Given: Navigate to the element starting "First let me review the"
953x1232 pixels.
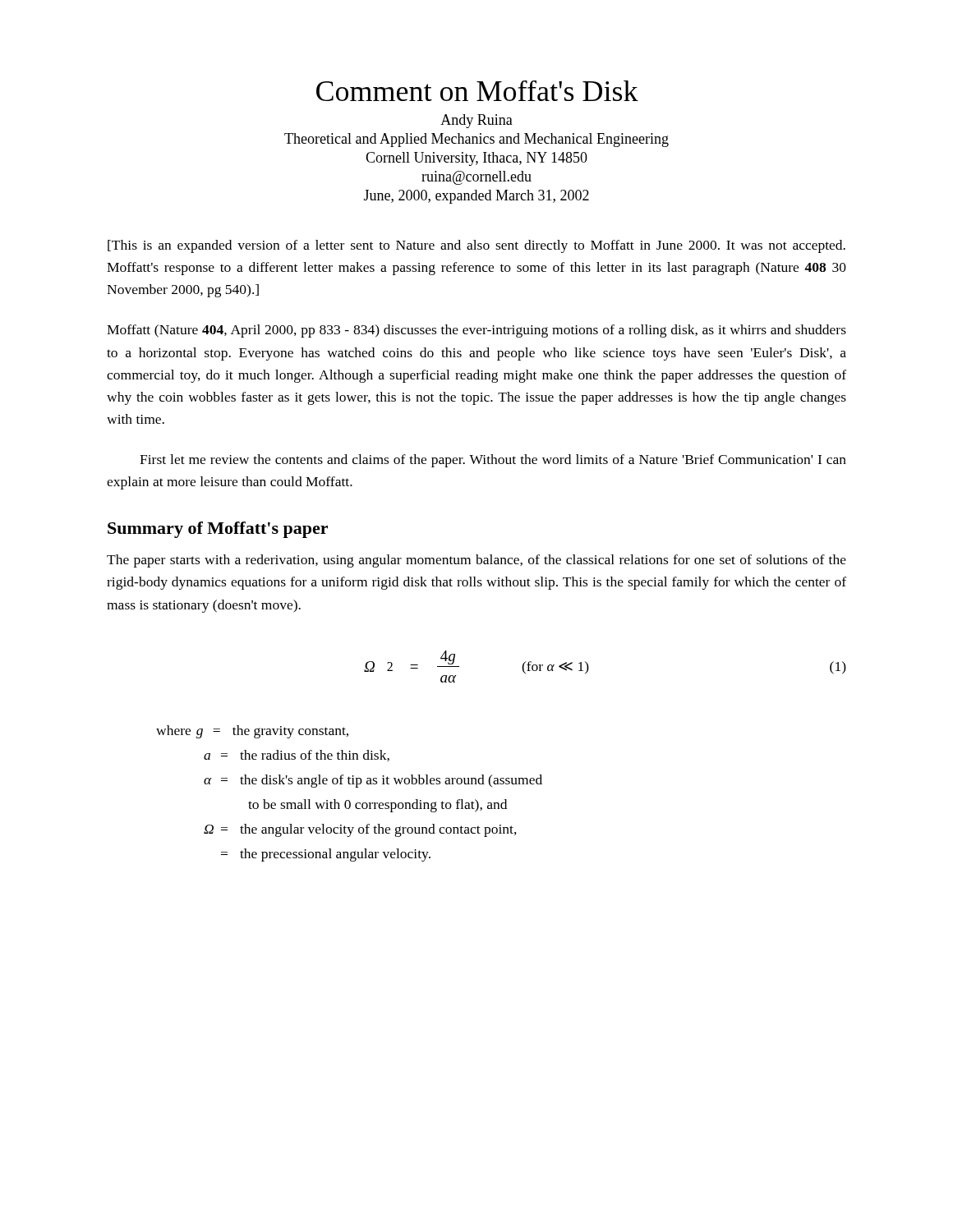Looking at the screenshot, I should [x=476, y=470].
